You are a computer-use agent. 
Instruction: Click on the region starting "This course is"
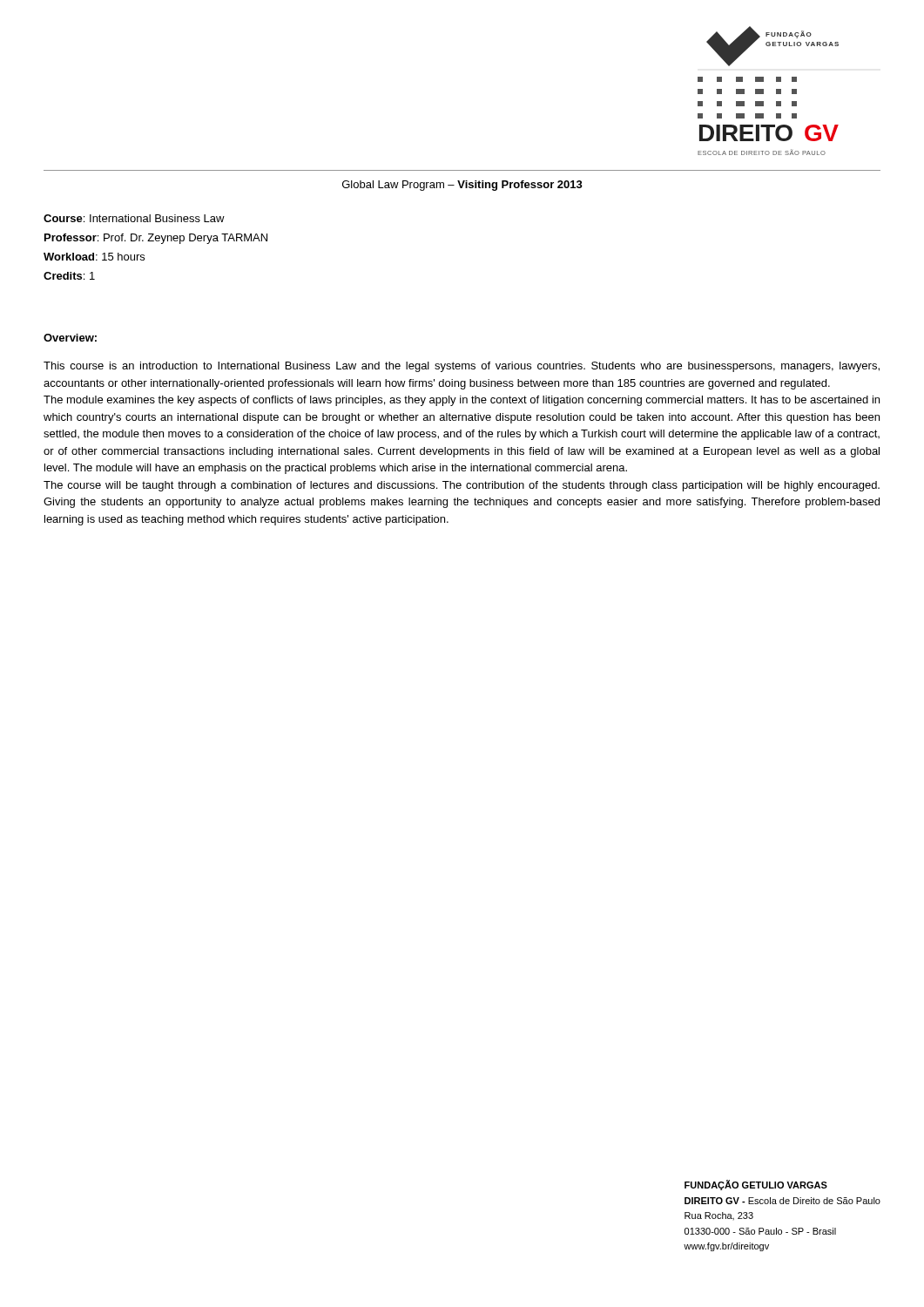tap(462, 442)
